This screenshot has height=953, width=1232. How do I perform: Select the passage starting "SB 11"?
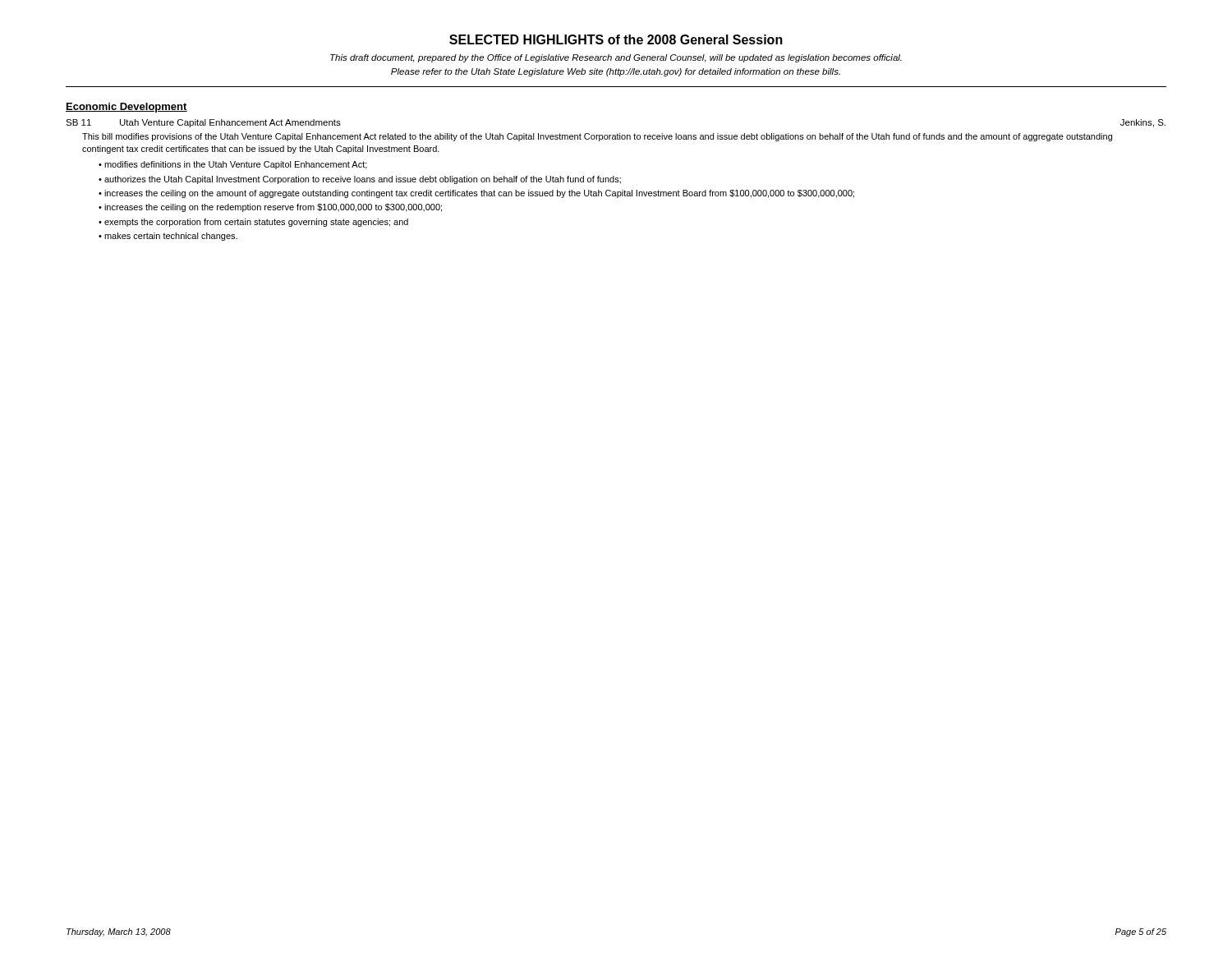(79, 122)
